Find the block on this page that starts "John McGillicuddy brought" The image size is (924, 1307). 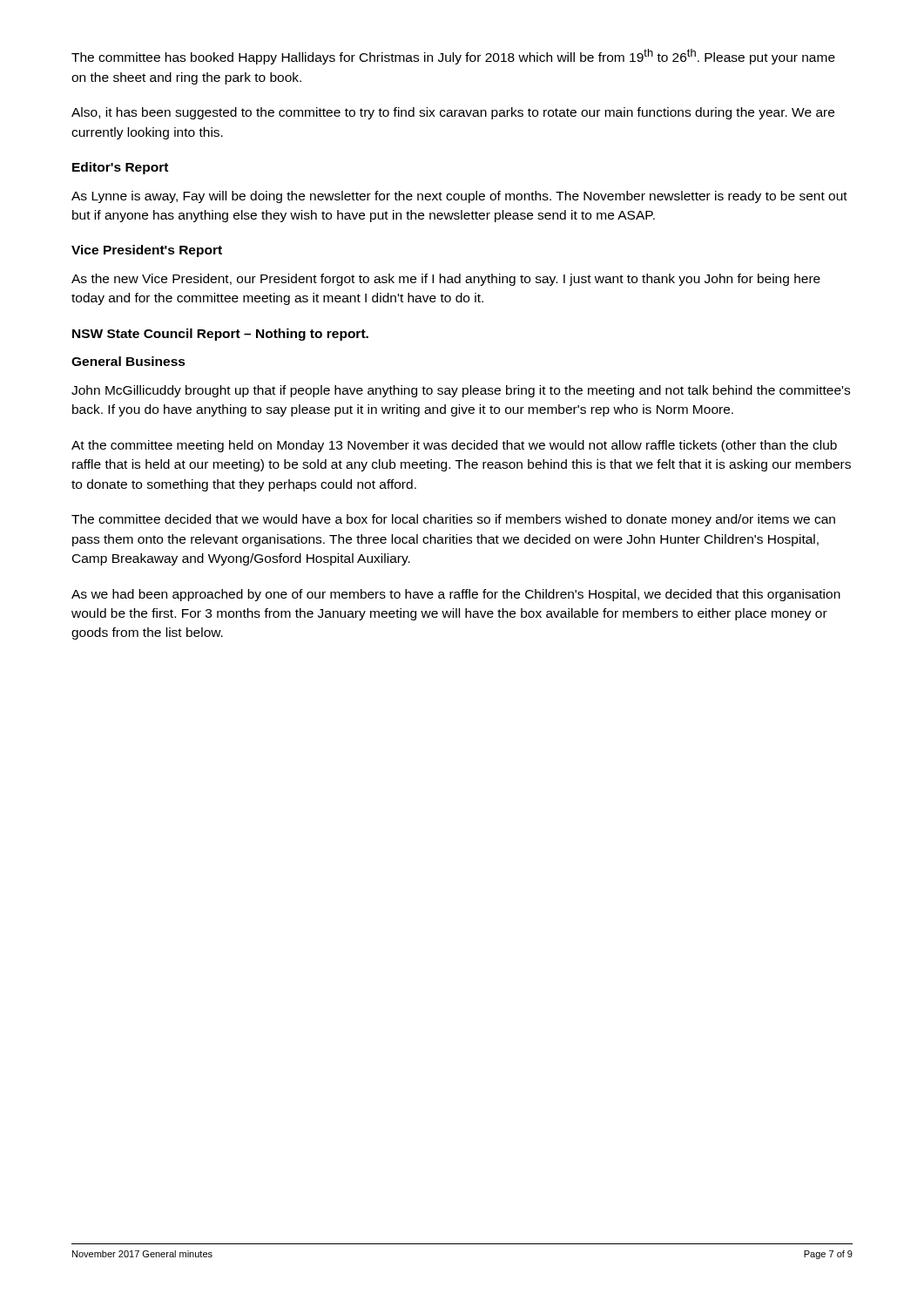click(461, 399)
